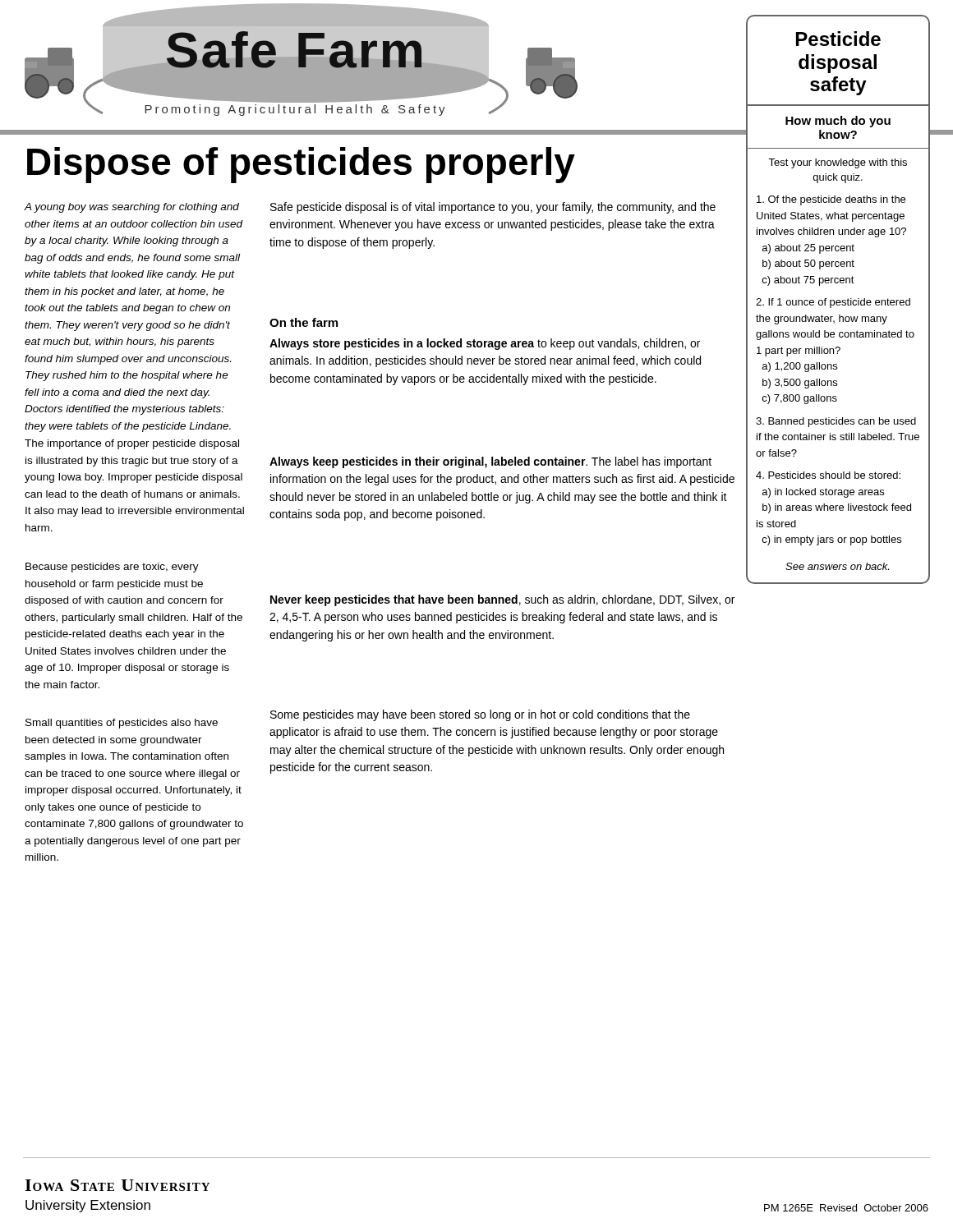Find the list item with the text "2. If 1 ounce of pesticide entered the"

click(835, 350)
